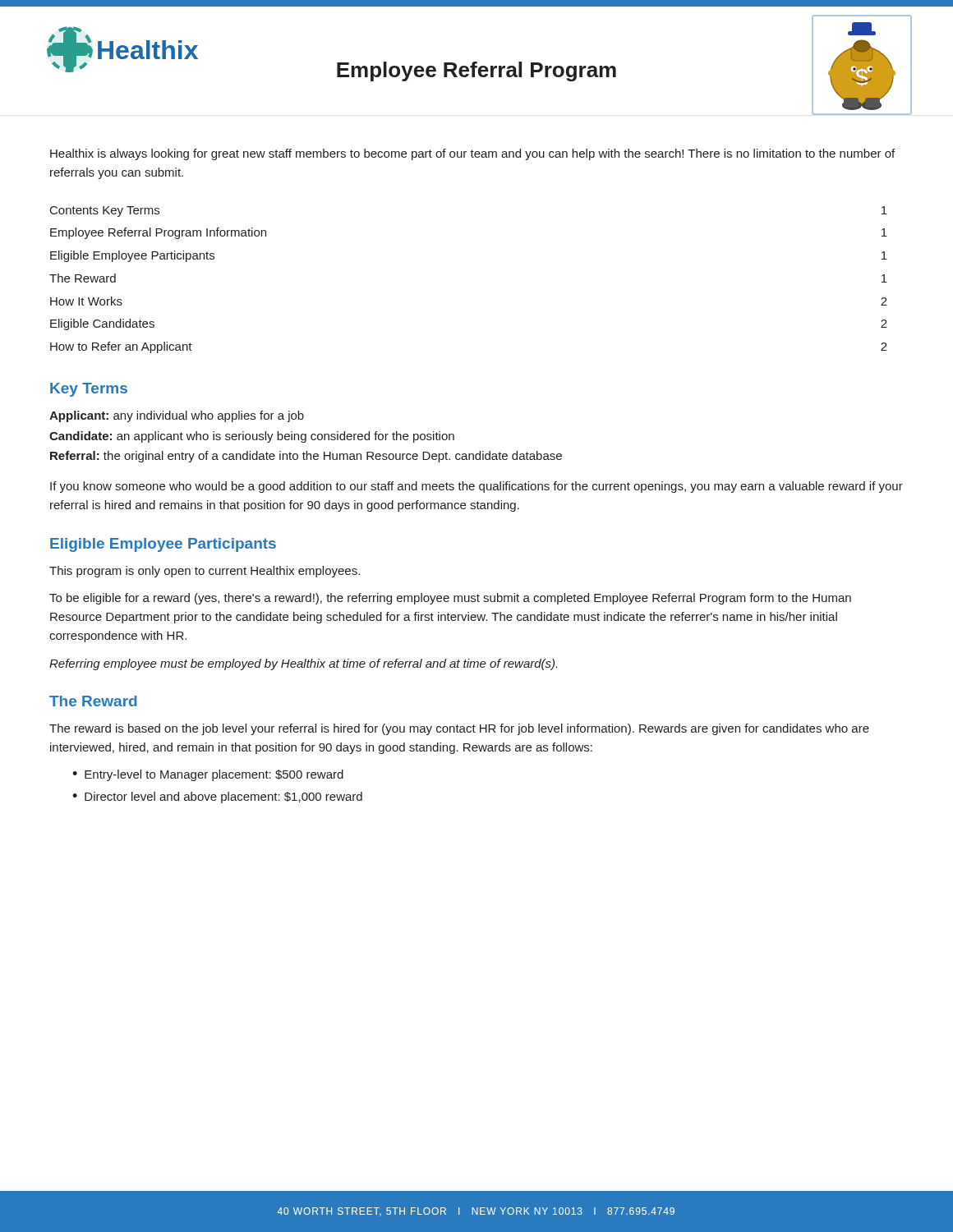
Task: Find the region starting "Applicant: any individual who applies for"
Action: (306, 435)
